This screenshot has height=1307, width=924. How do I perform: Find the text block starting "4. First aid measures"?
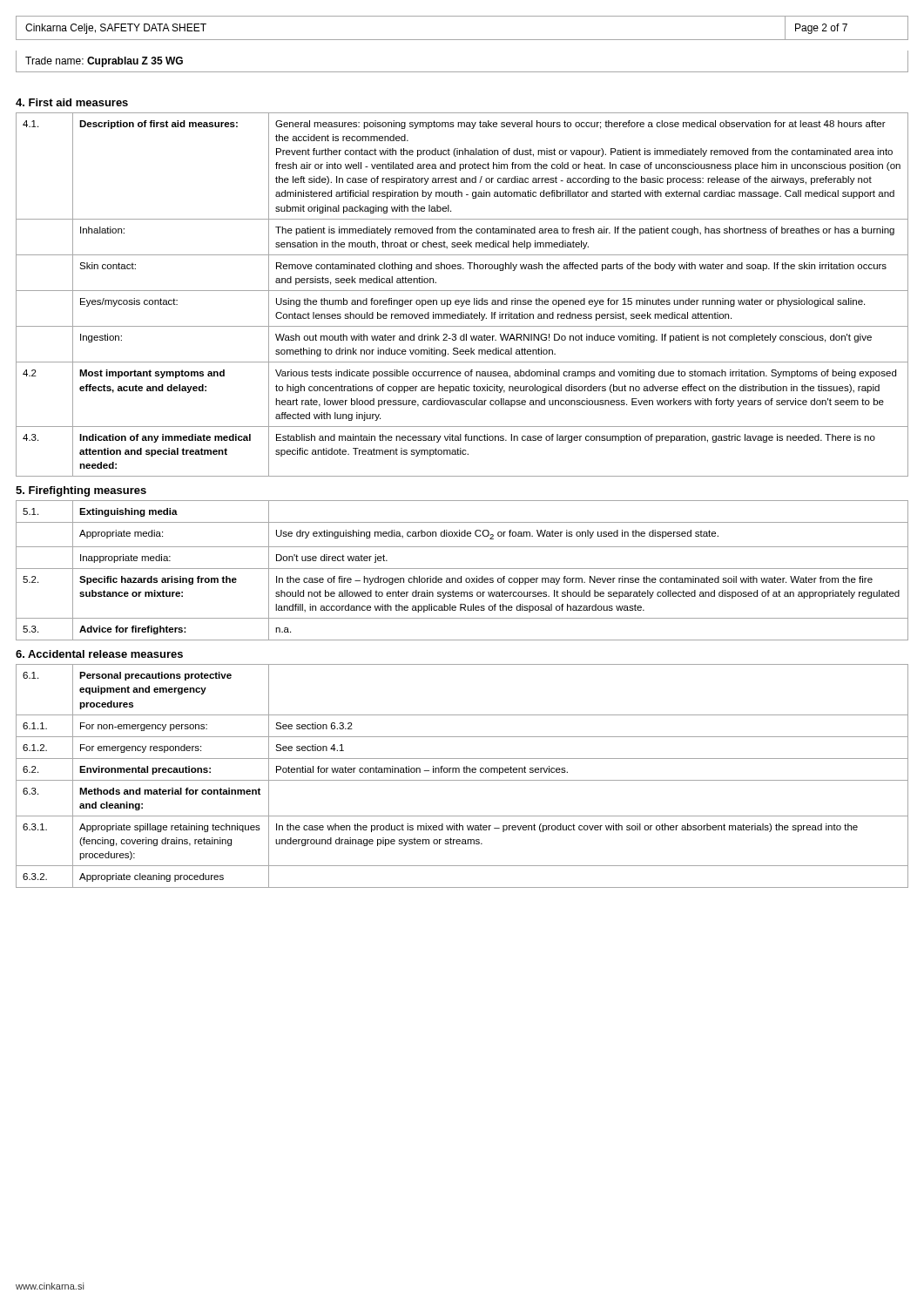point(72,102)
